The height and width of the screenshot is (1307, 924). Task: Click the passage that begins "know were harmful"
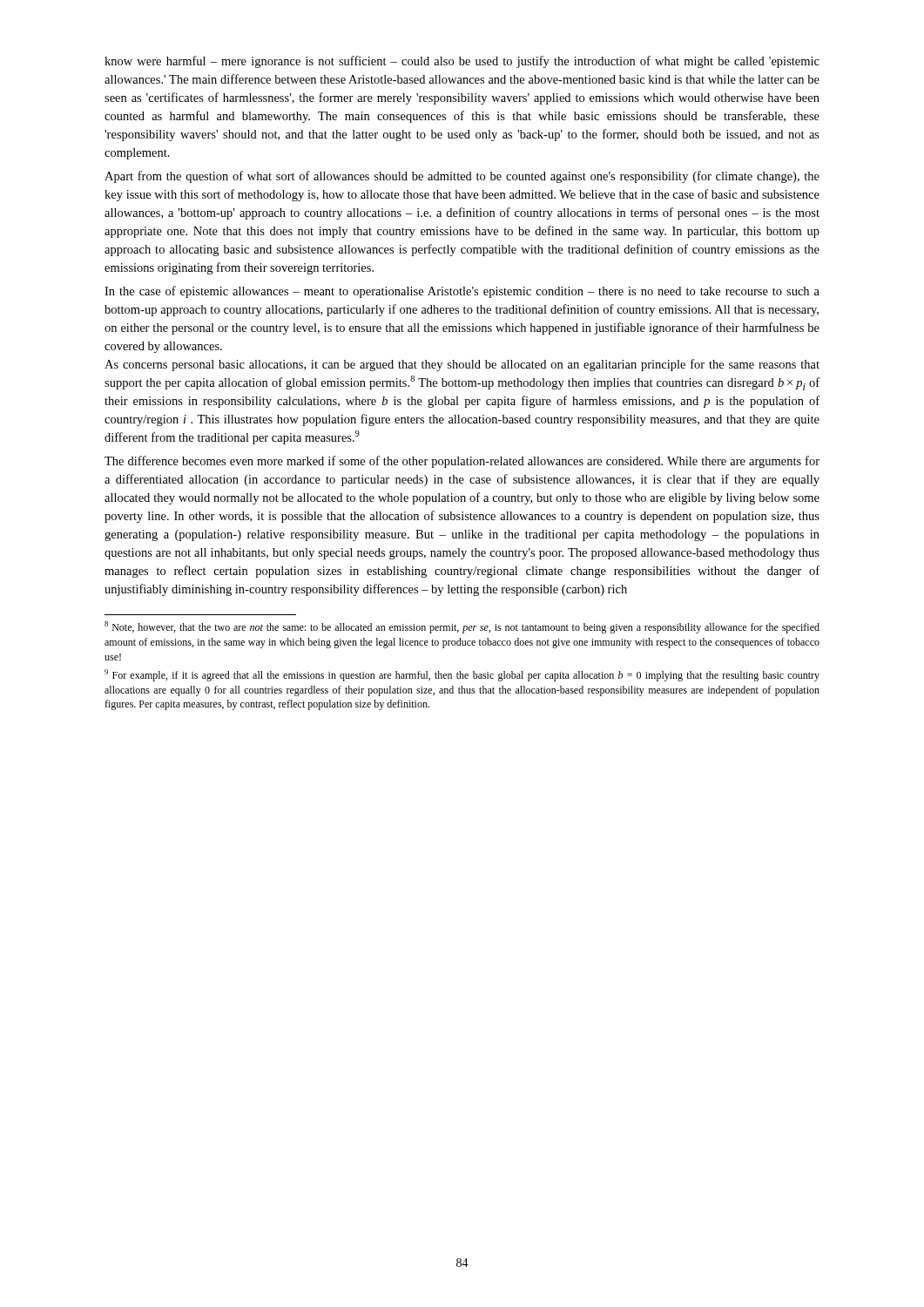462,107
